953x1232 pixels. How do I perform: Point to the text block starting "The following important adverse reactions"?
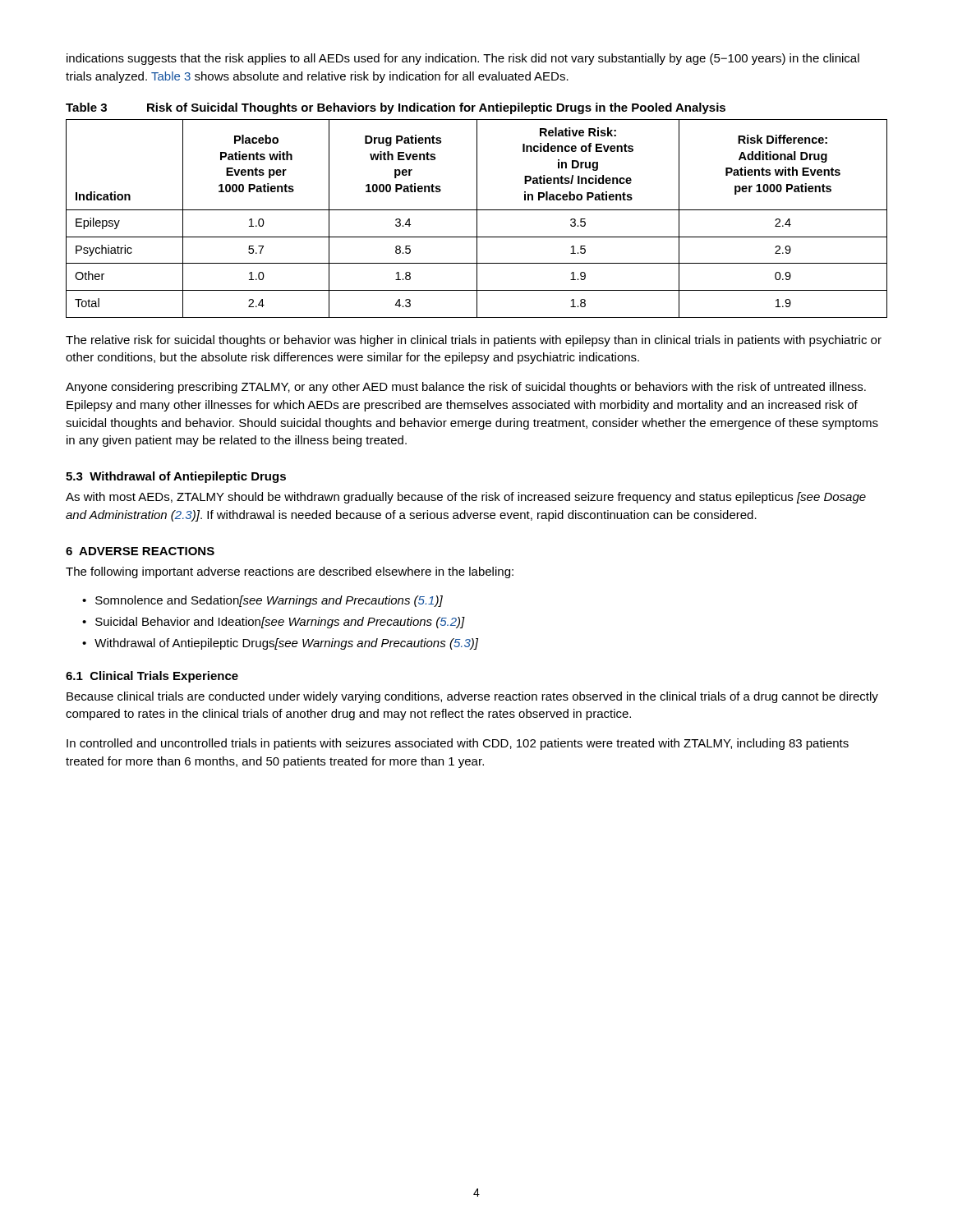[290, 571]
